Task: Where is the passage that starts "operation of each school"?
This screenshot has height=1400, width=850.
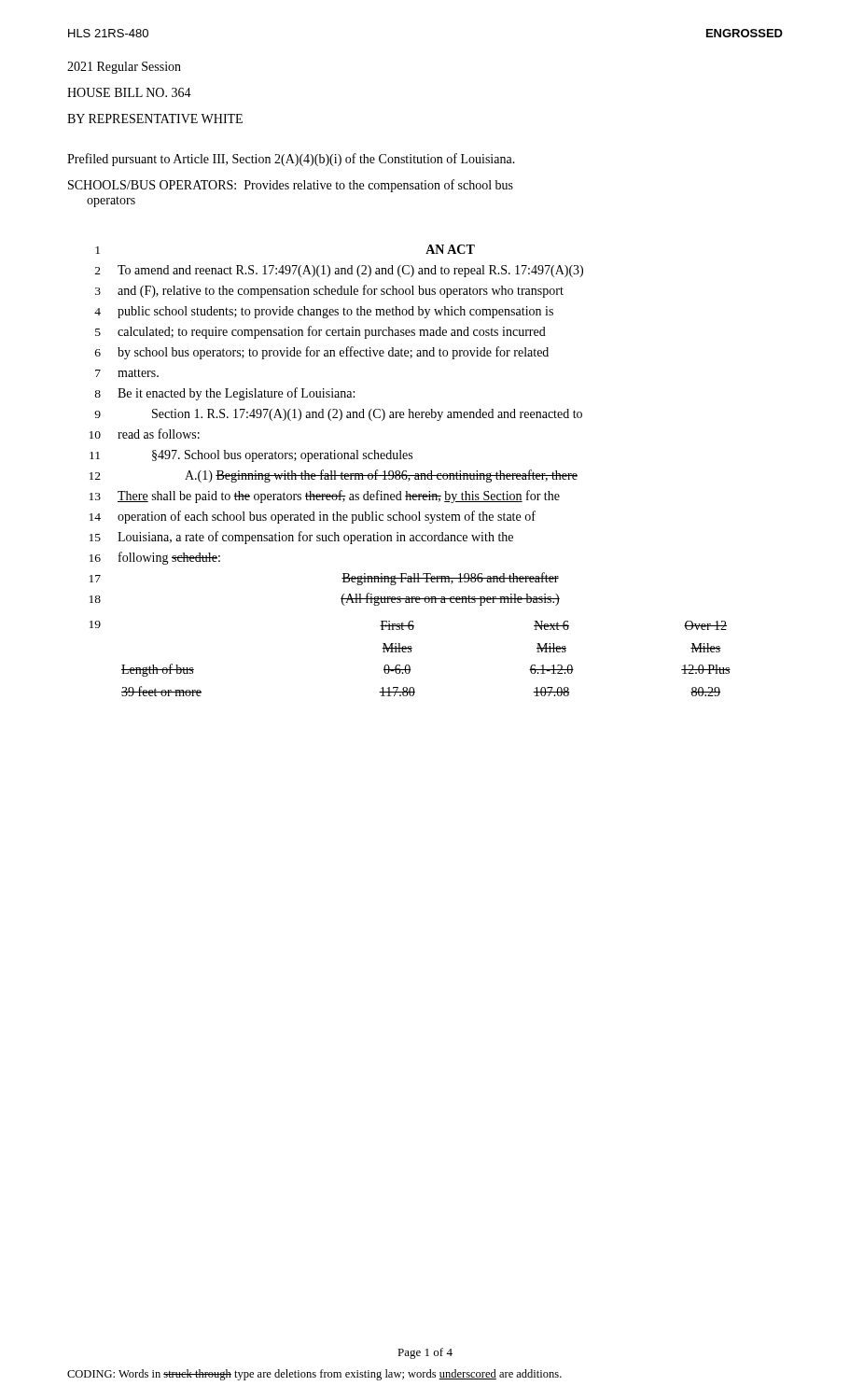Action: [327, 517]
